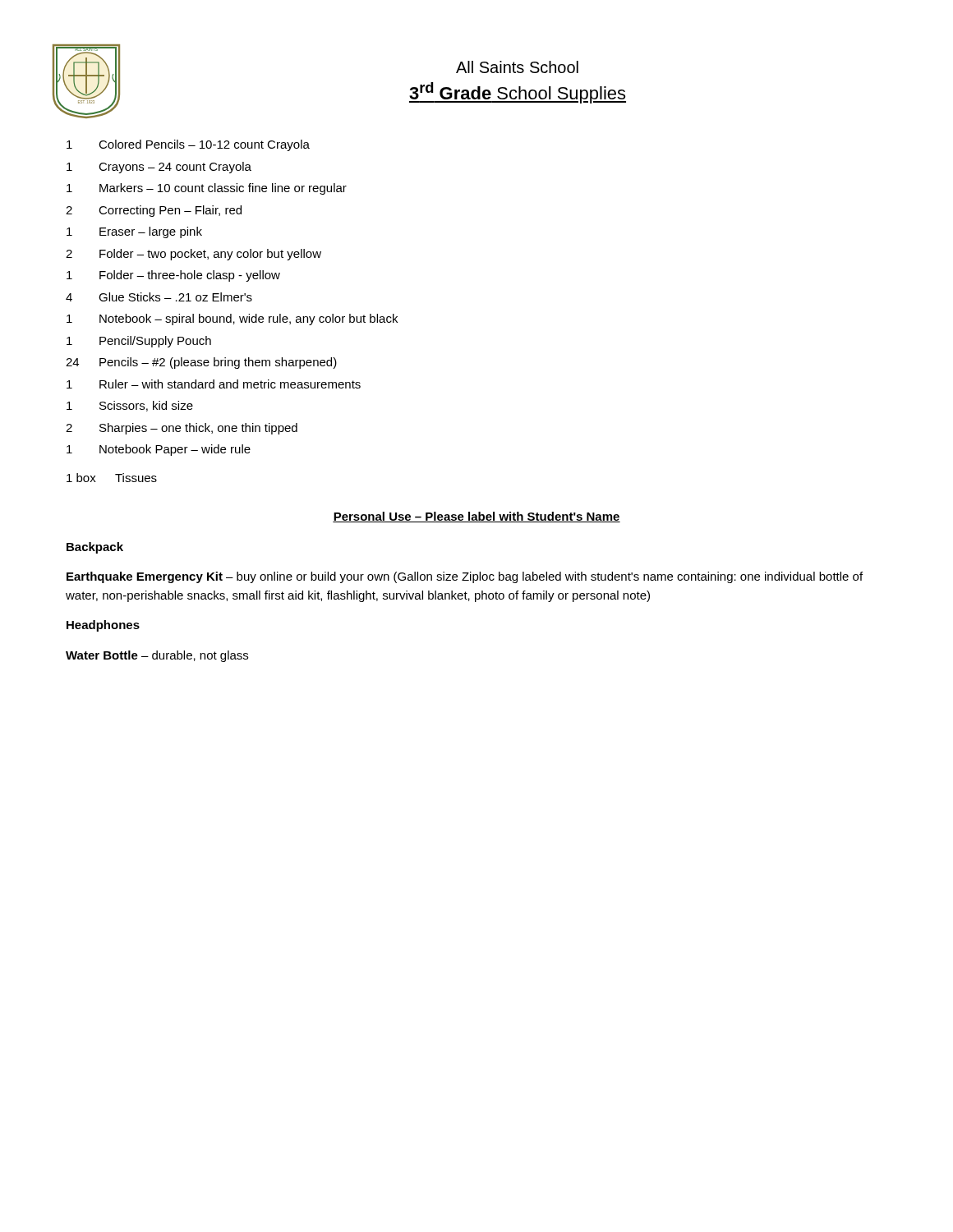
Task: Click on the list item that reads "1Notebook – spiral bound,"
Action: pyautogui.click(x=232, y=319)
